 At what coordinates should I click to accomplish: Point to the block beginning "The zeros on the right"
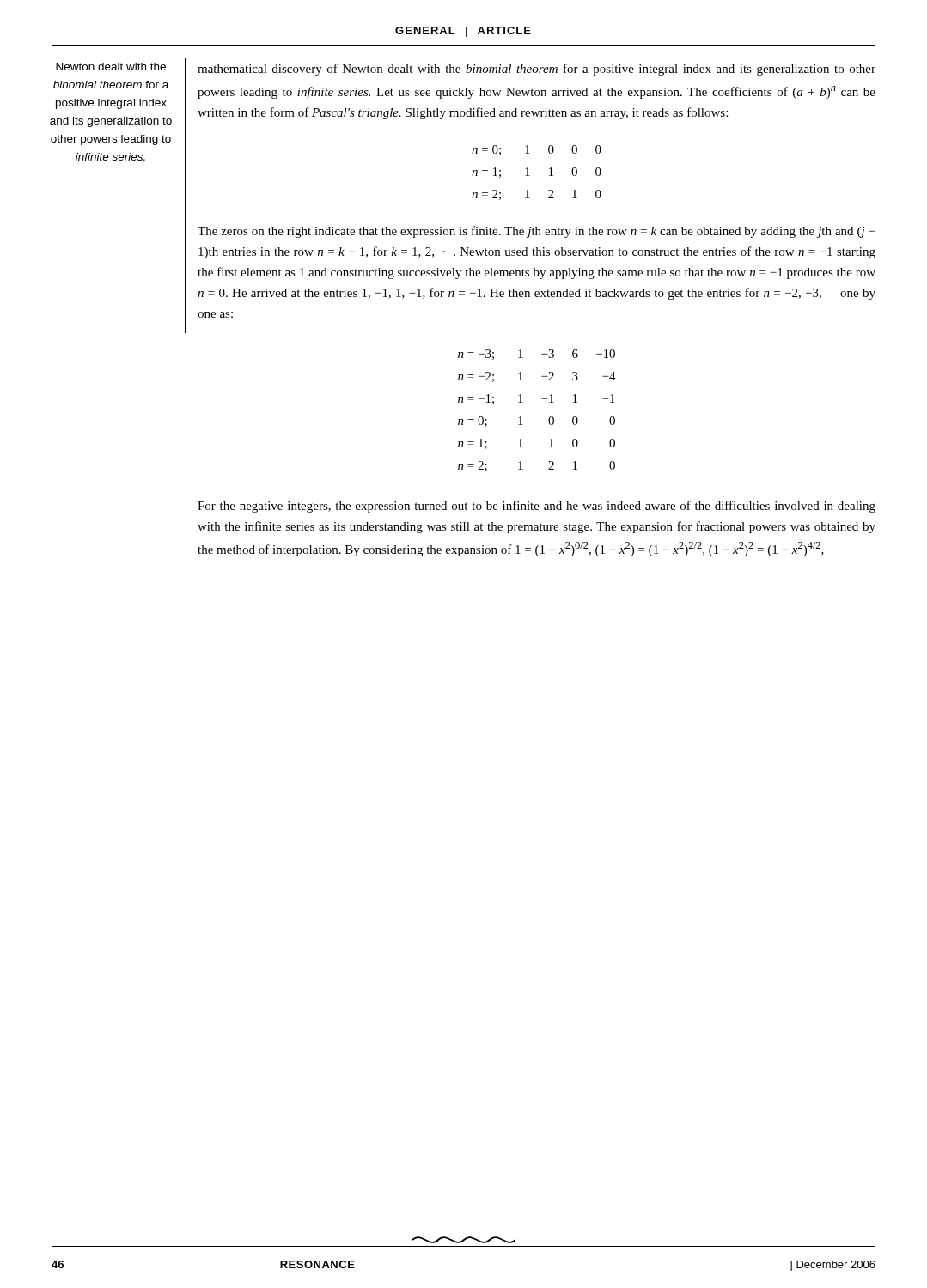click(x=537, y=272)
